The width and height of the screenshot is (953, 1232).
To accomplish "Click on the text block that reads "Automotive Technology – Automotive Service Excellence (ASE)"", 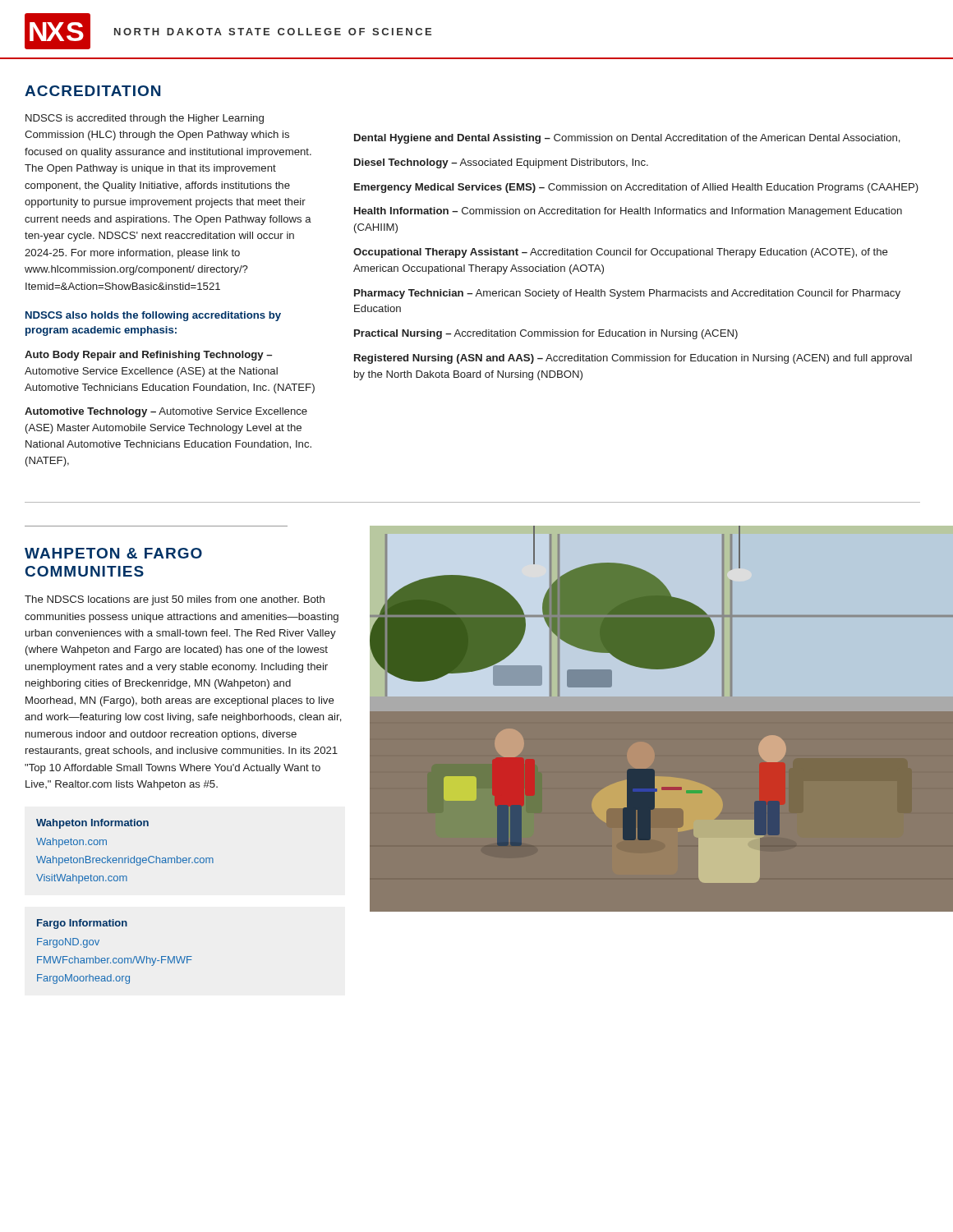I will [x=168, y=436].
